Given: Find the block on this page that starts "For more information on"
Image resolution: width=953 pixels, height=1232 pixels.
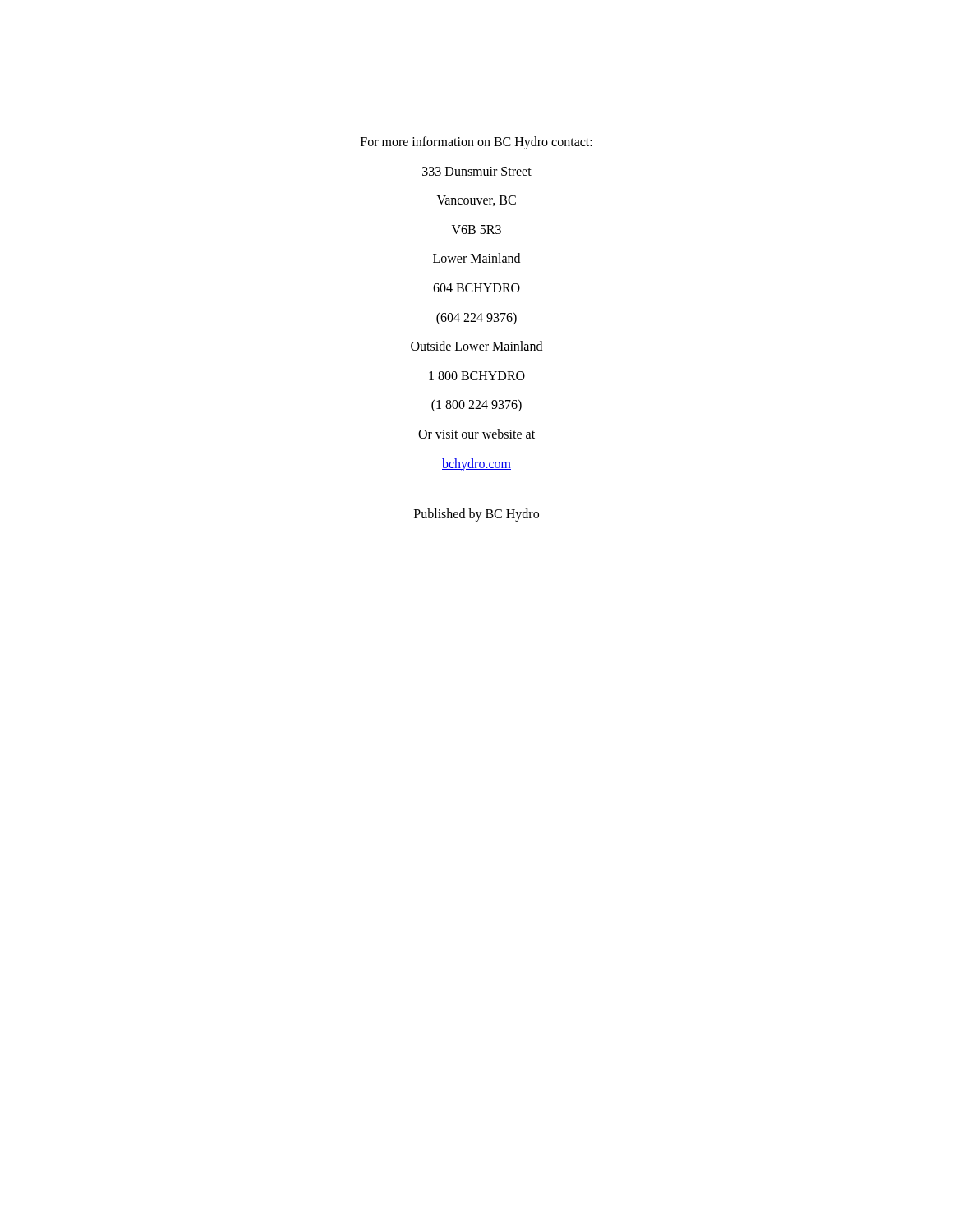Looking at the screenshot, I should tap(476, 142).
